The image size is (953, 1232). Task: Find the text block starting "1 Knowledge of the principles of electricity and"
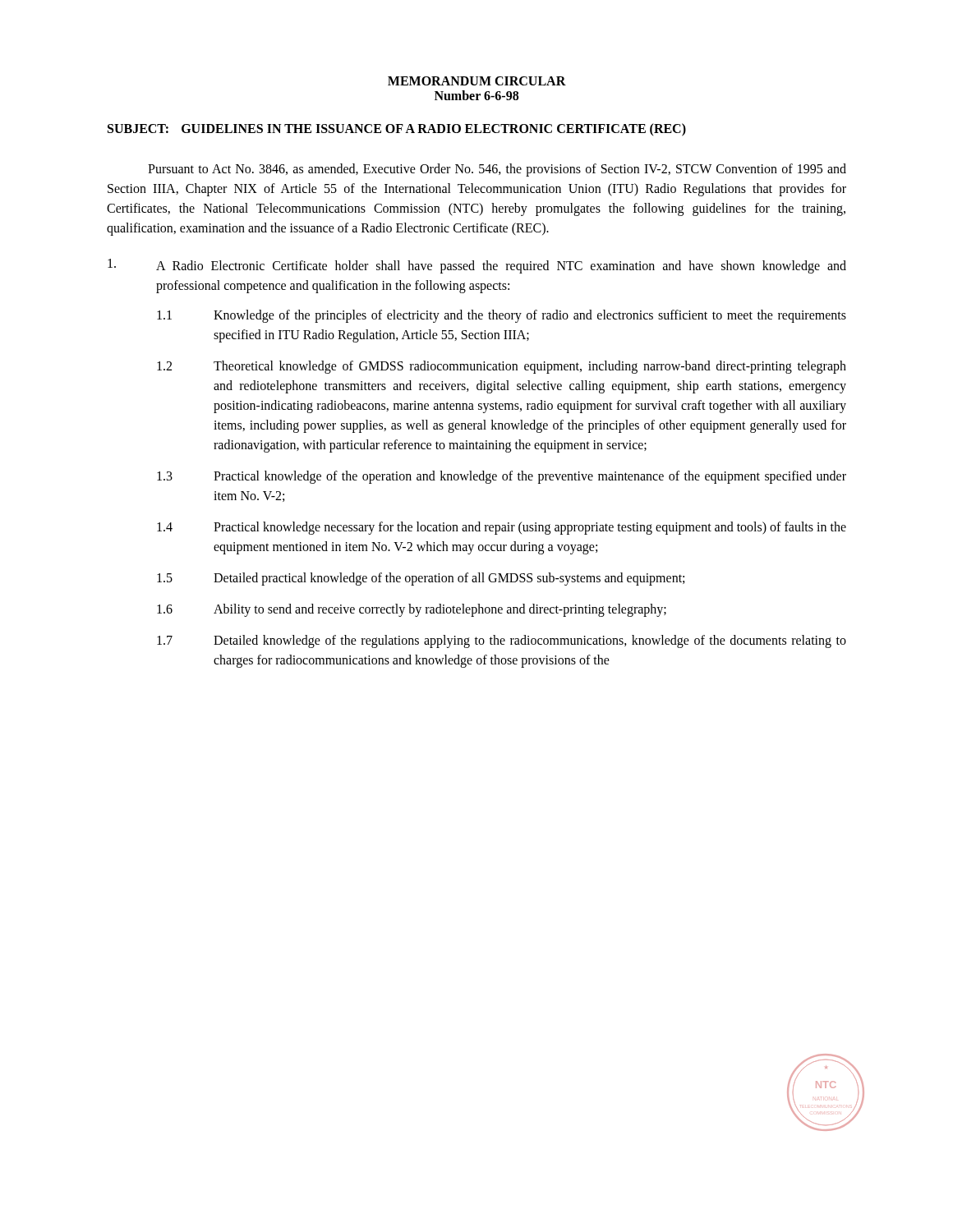tap(501, 325)
